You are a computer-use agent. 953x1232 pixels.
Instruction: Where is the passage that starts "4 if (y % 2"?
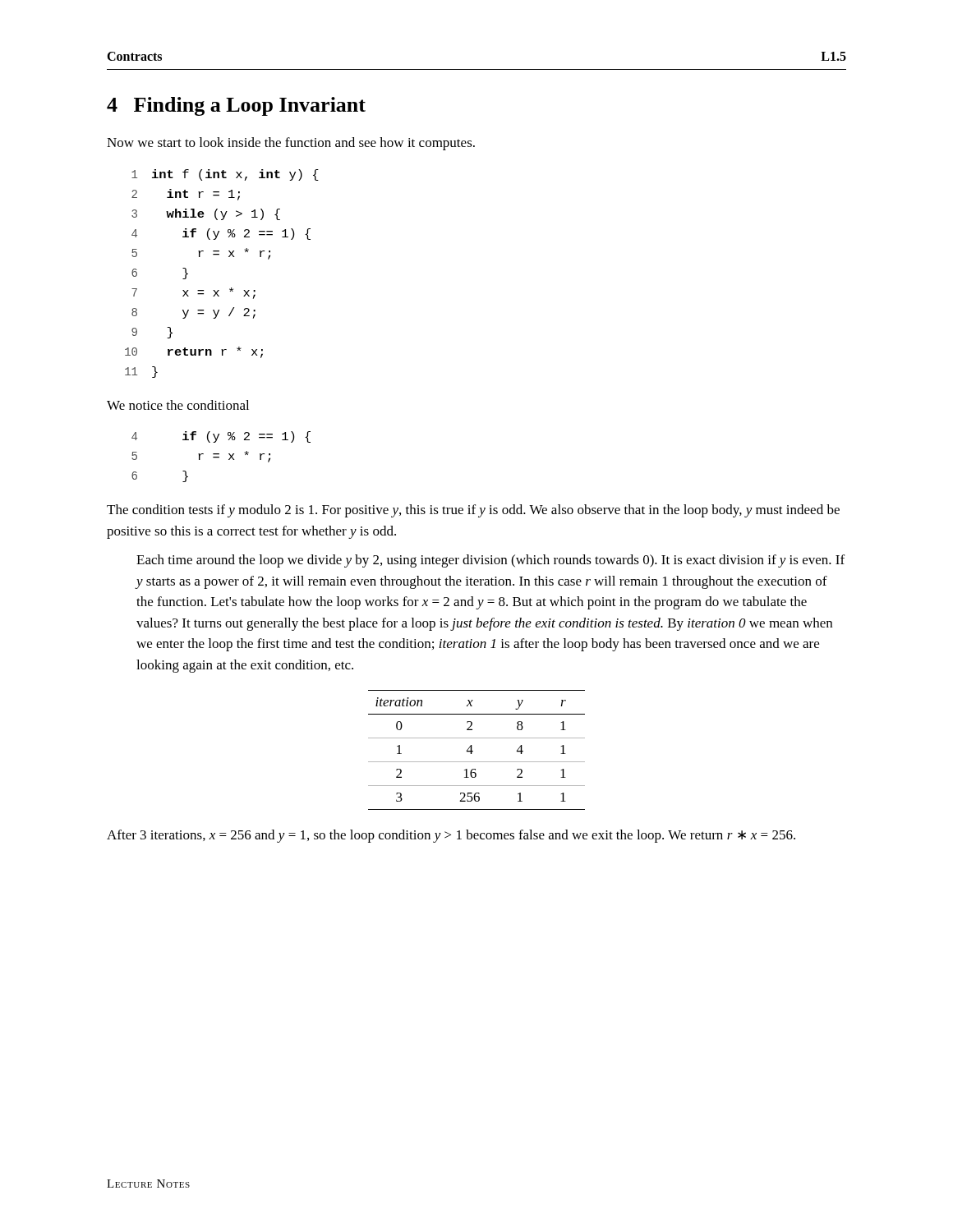tap(221, 437)
